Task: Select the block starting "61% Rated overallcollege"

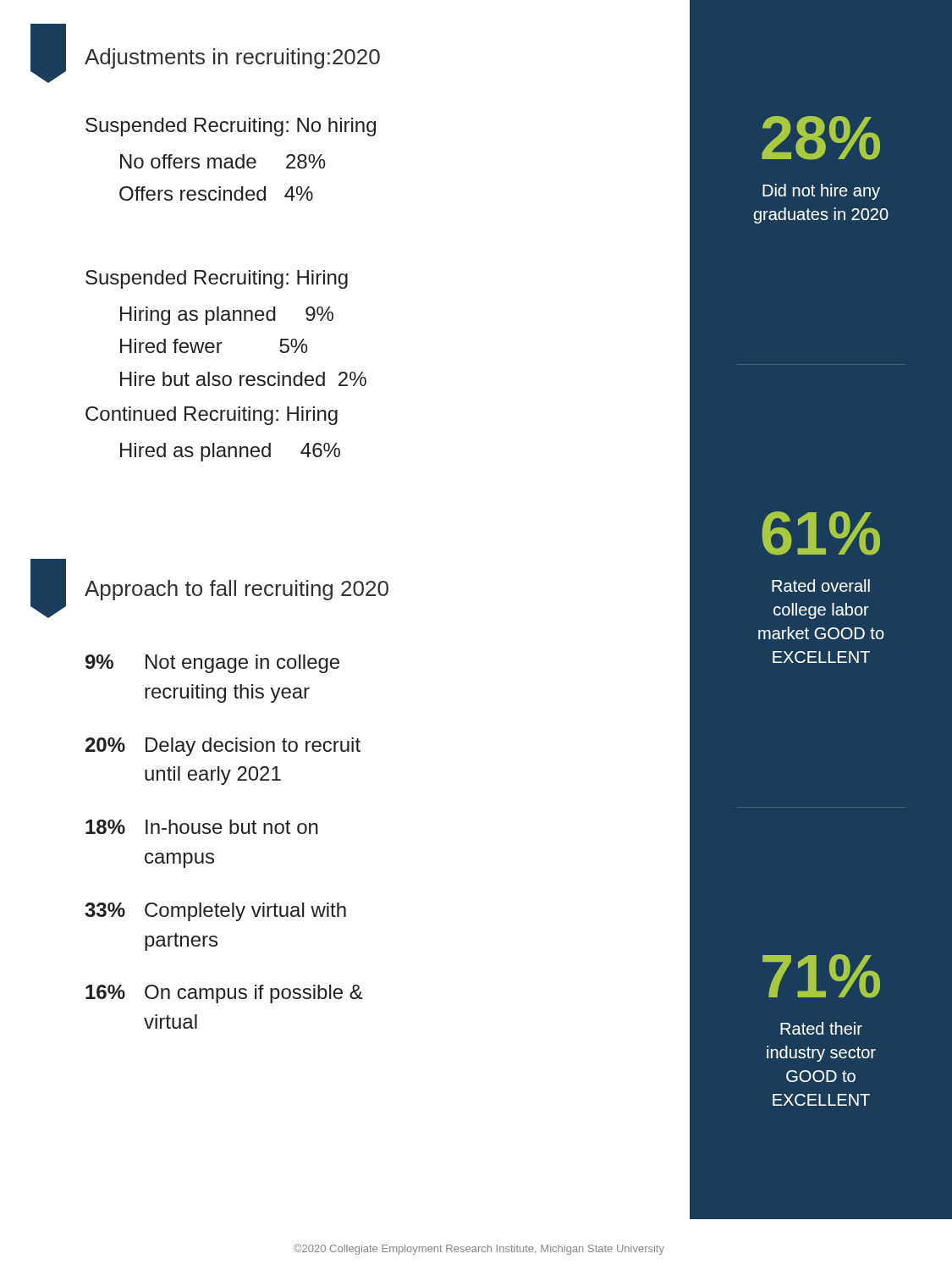Action: tap(821, 584)
